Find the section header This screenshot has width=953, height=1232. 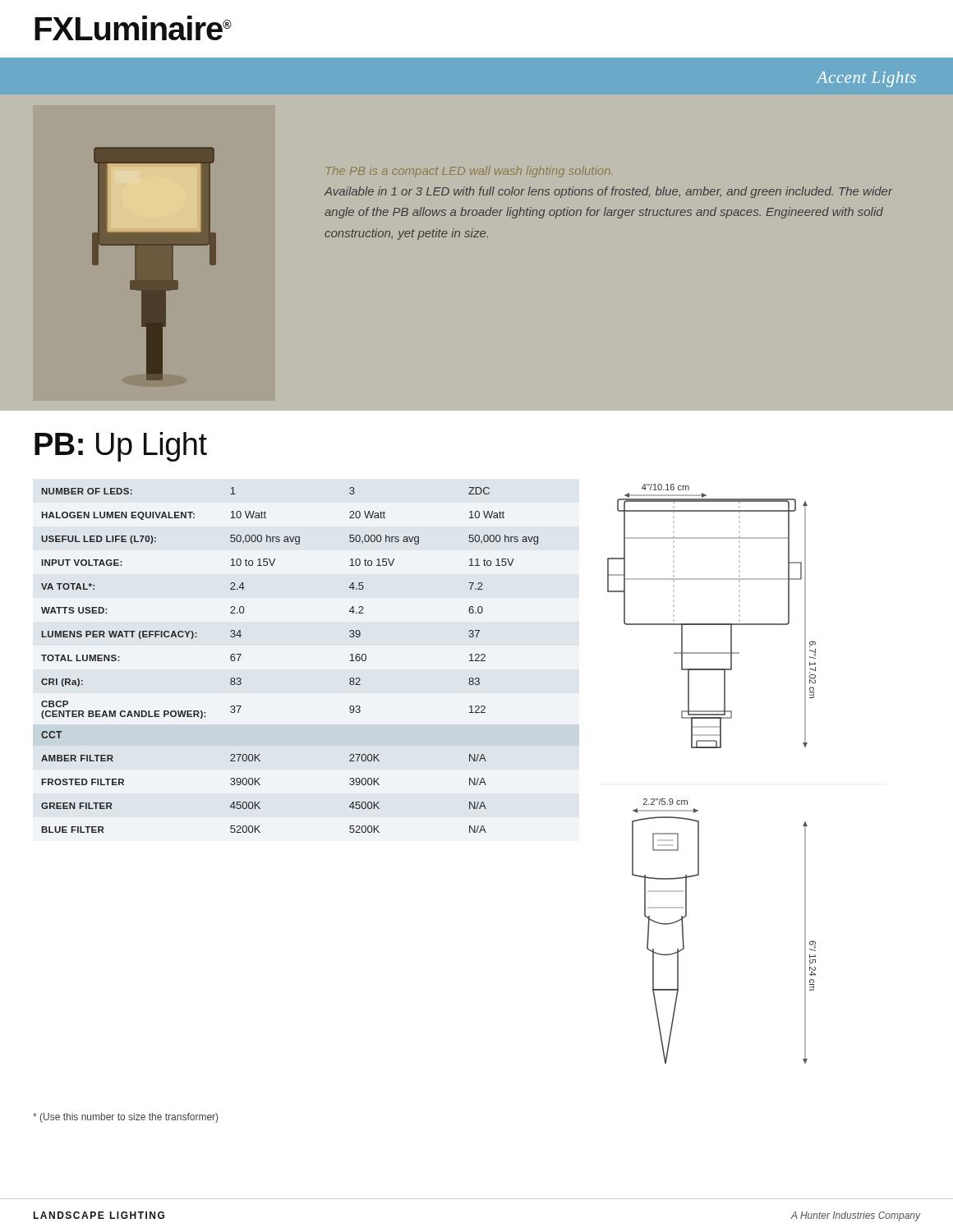tap(867, 77)
